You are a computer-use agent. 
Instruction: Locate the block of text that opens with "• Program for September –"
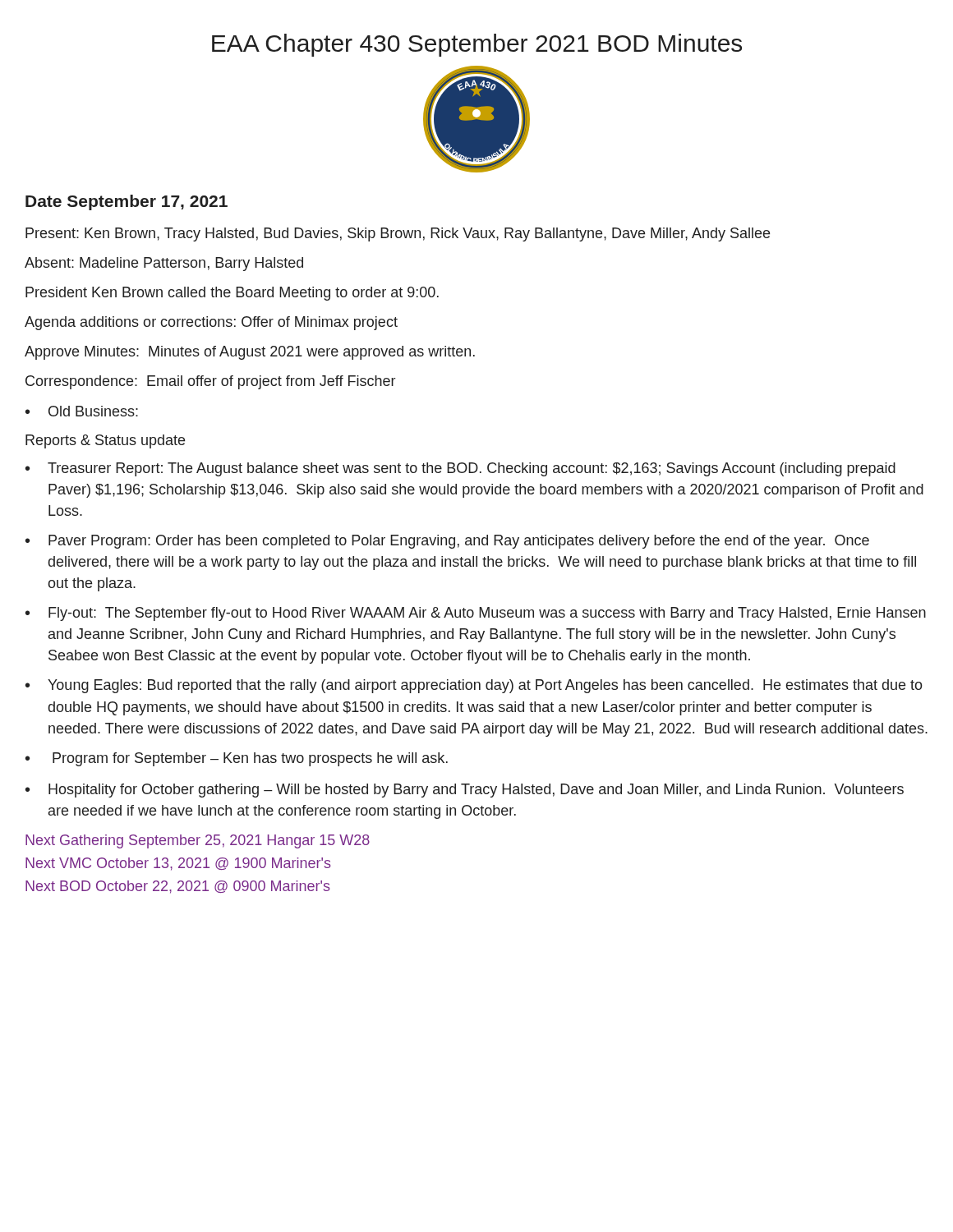(x=237, y=759)
